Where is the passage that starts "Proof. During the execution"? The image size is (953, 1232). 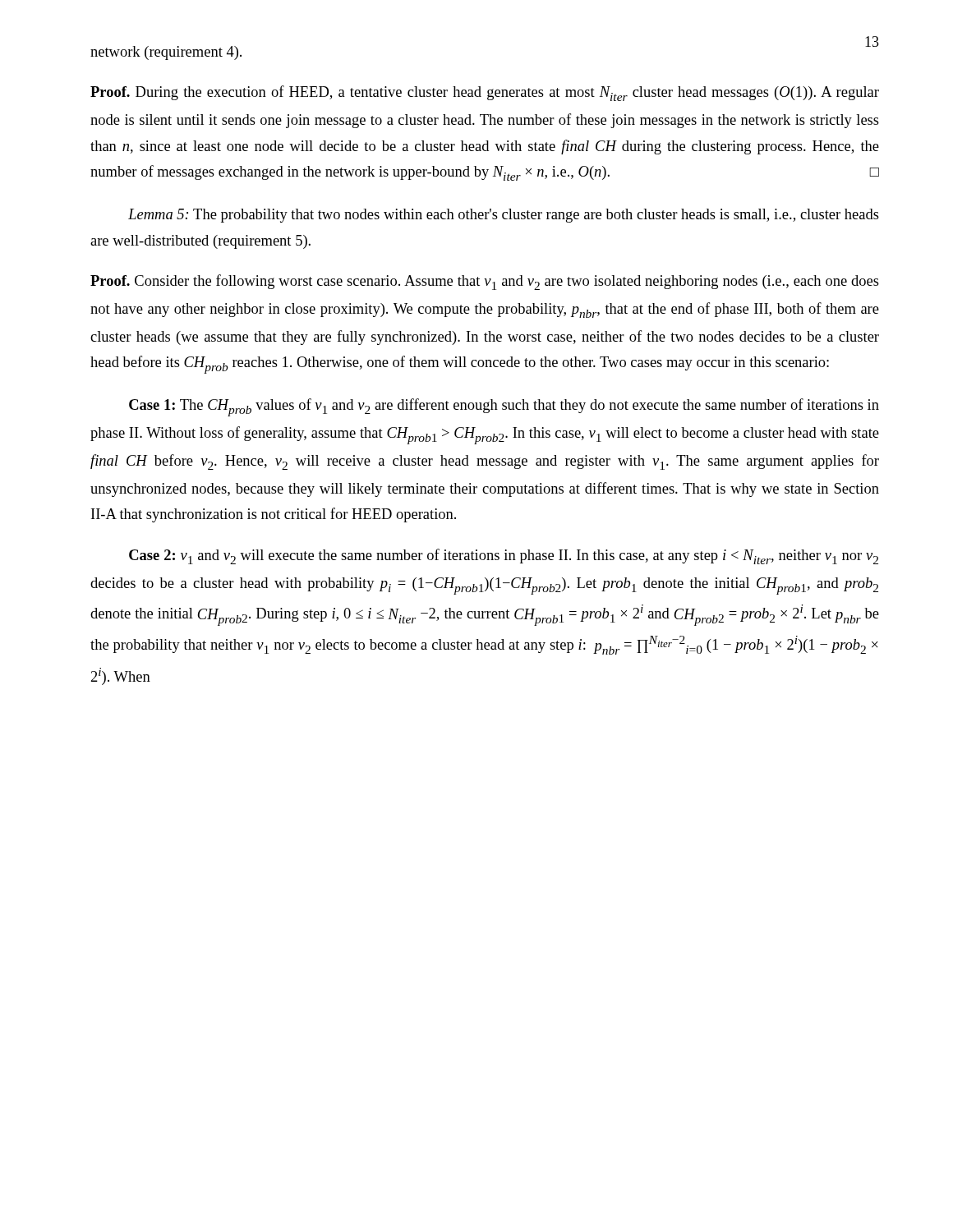coord(485,135)
